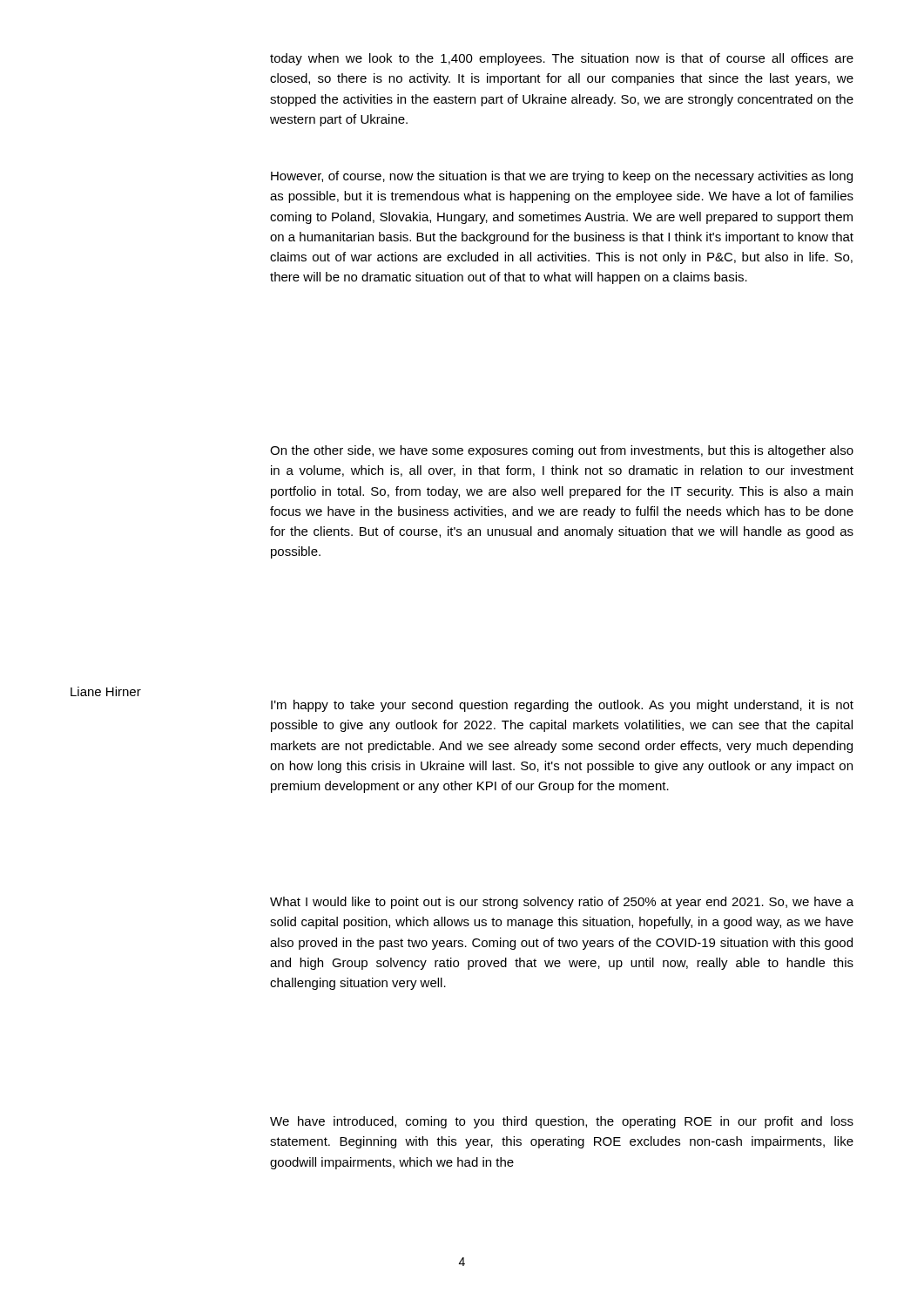Click the passage that begins "today when we look to the 1,400 employees."
The height and width of the screenshot is (1307, 924).
tap(562, 88)
